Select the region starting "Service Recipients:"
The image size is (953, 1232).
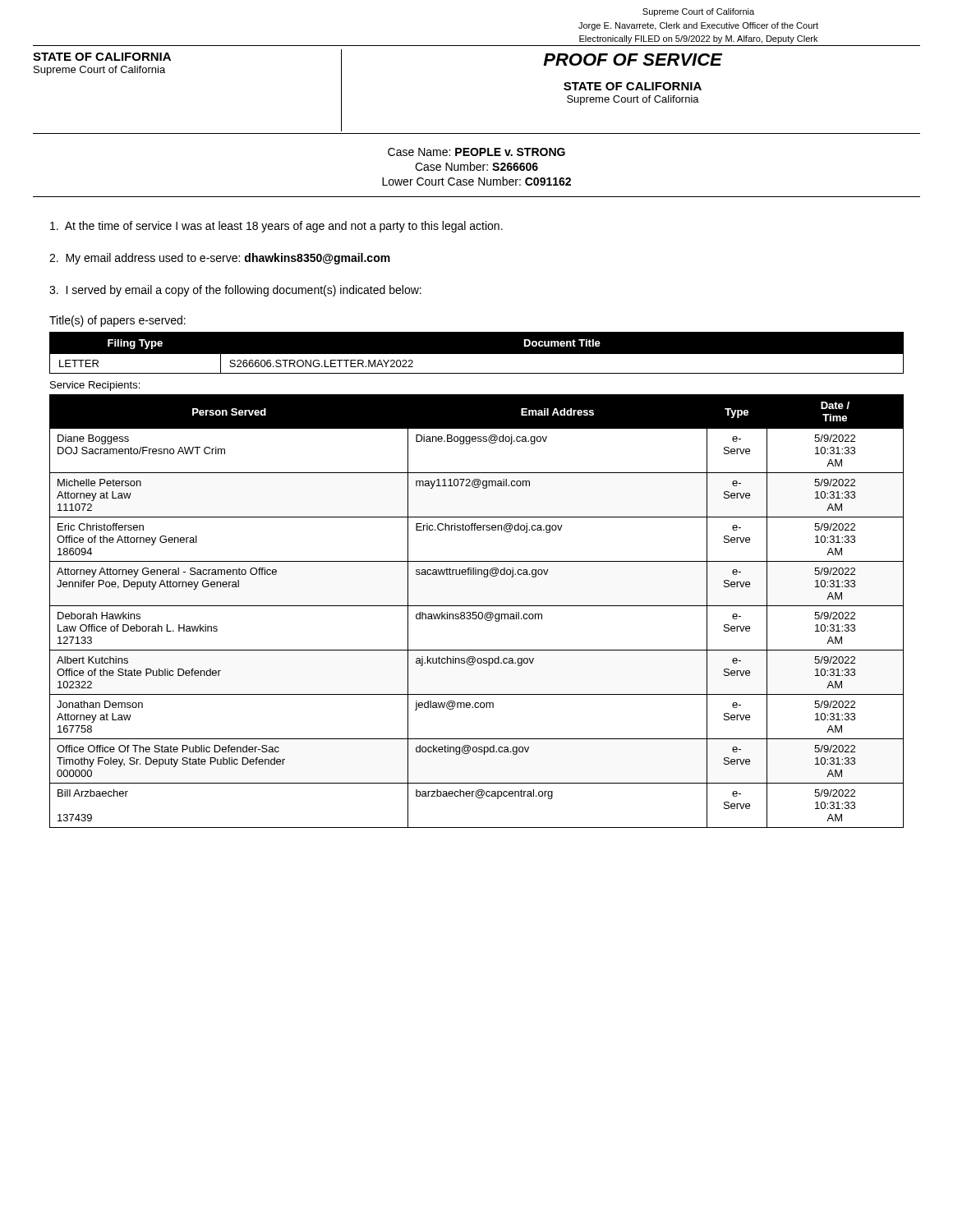click(95, 385)
